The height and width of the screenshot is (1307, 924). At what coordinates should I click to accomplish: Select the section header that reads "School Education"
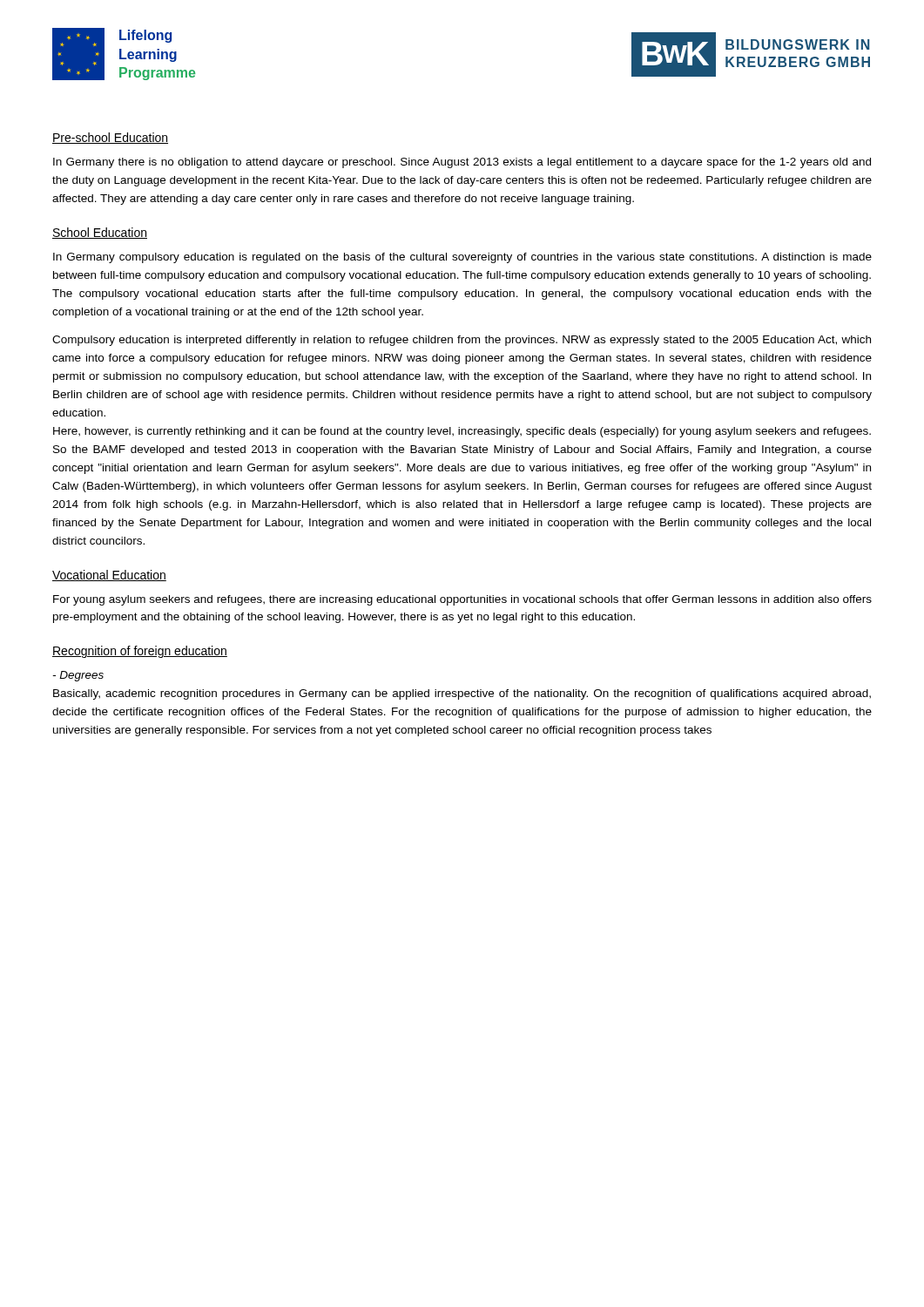[100, 232]
